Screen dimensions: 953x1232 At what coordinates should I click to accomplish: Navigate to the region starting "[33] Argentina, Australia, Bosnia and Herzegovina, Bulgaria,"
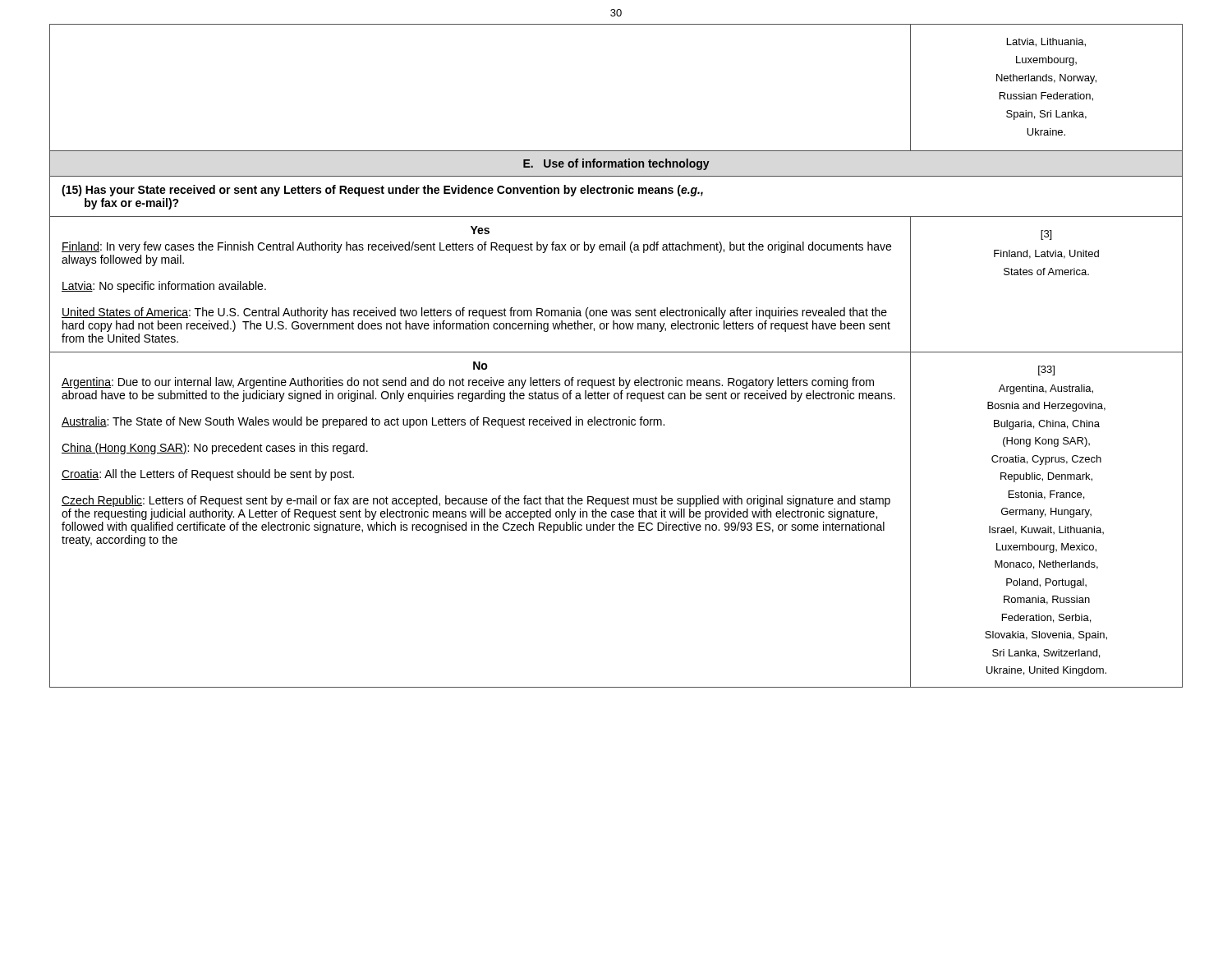(1046, 518)
